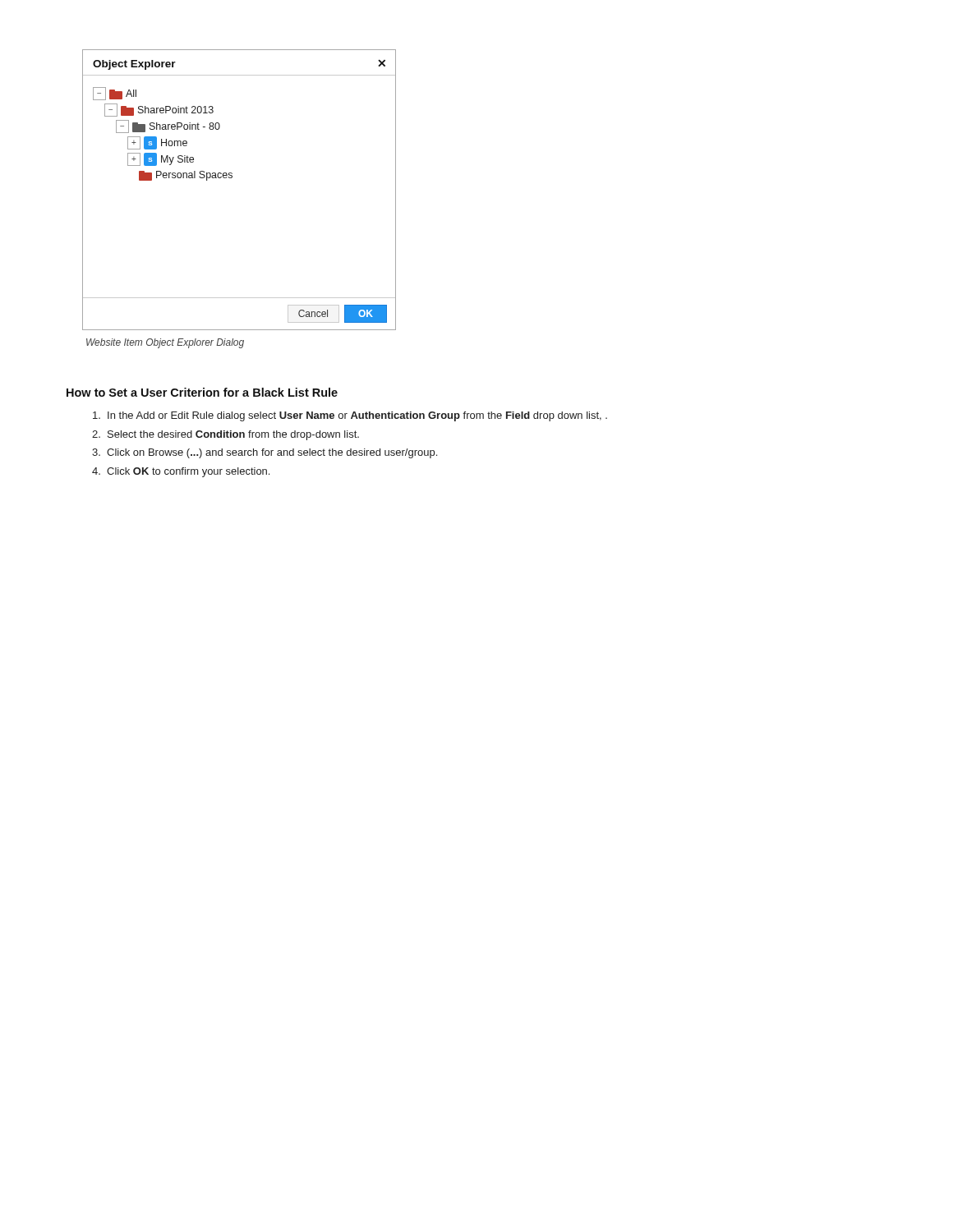Select the text starting "2. Select the desired Condition from the"
The image size is (953, 1232).
click(x=226, y=434)
